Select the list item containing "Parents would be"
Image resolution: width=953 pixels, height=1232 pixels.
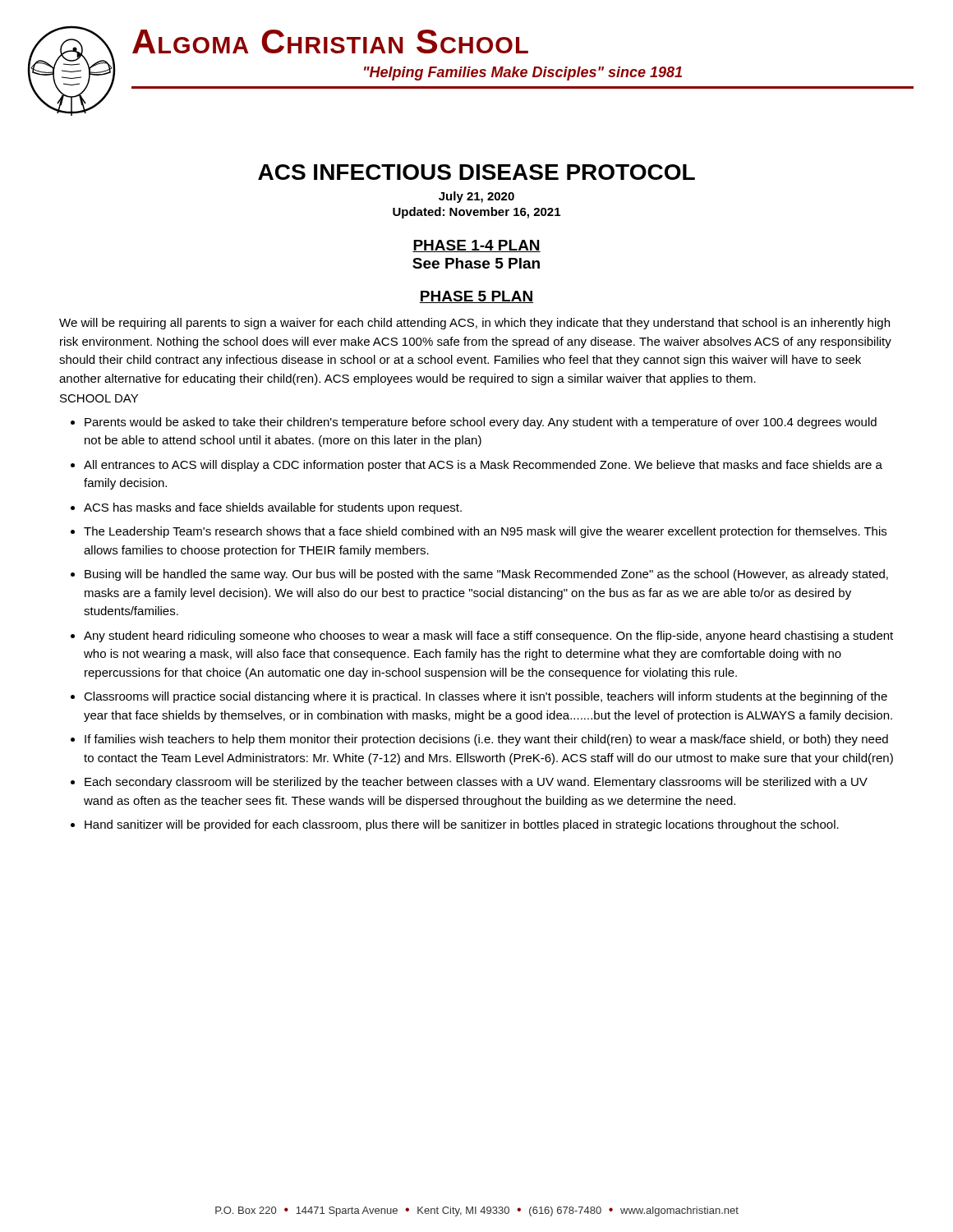[480, 431]
